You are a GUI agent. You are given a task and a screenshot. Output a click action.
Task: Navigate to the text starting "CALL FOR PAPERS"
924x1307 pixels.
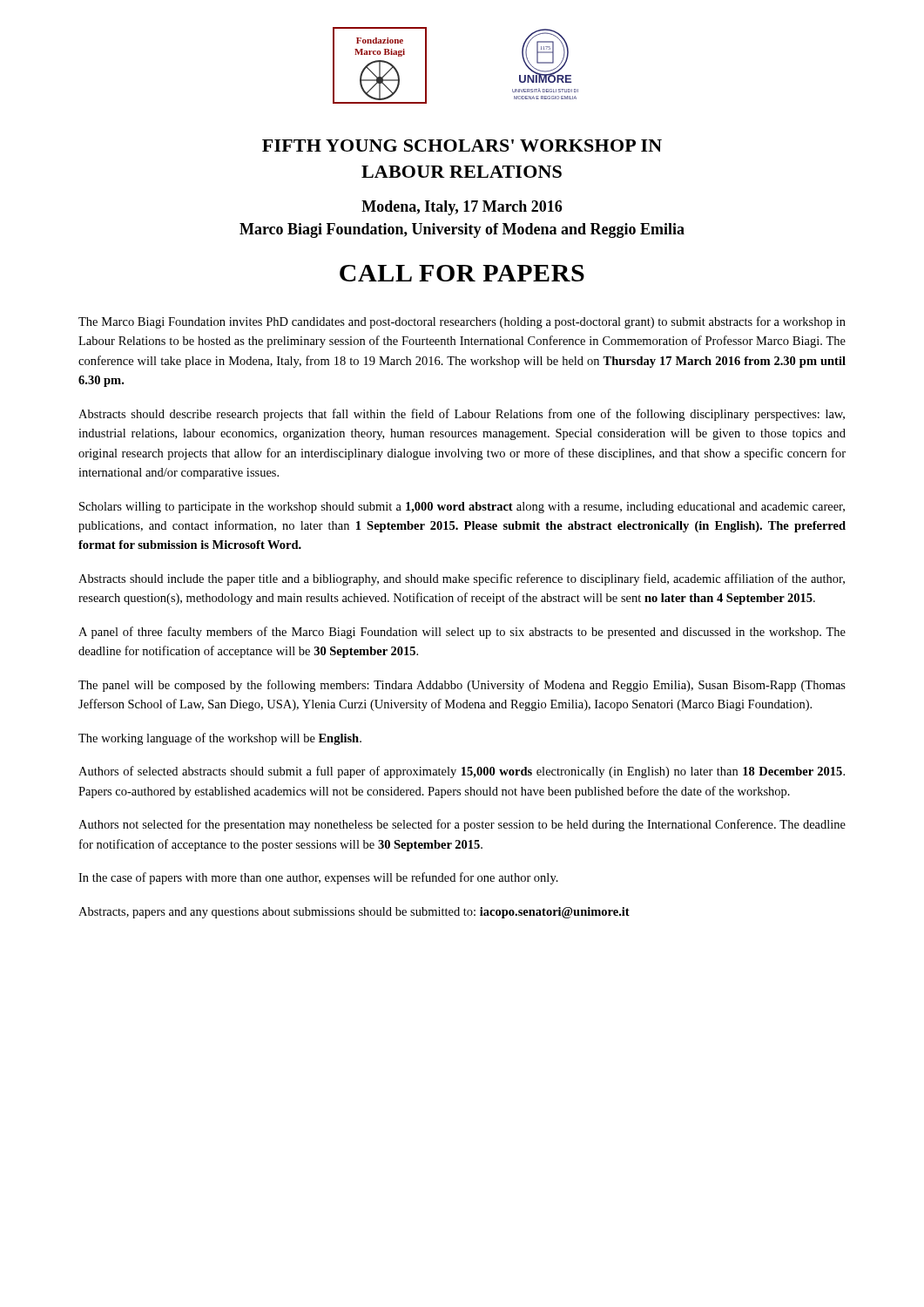[x=462, y=272]
